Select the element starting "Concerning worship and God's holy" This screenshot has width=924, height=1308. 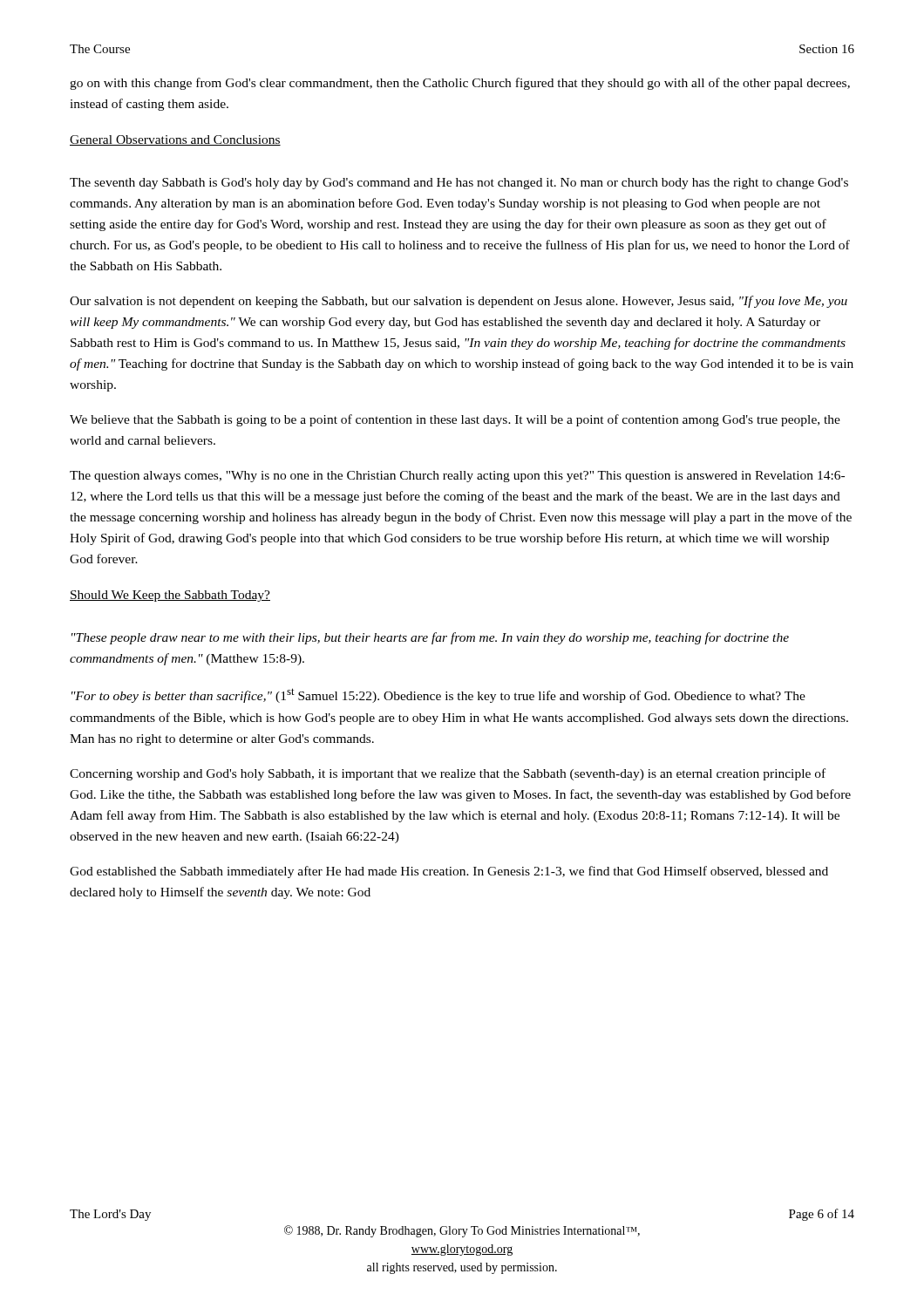tap(460, 804)
